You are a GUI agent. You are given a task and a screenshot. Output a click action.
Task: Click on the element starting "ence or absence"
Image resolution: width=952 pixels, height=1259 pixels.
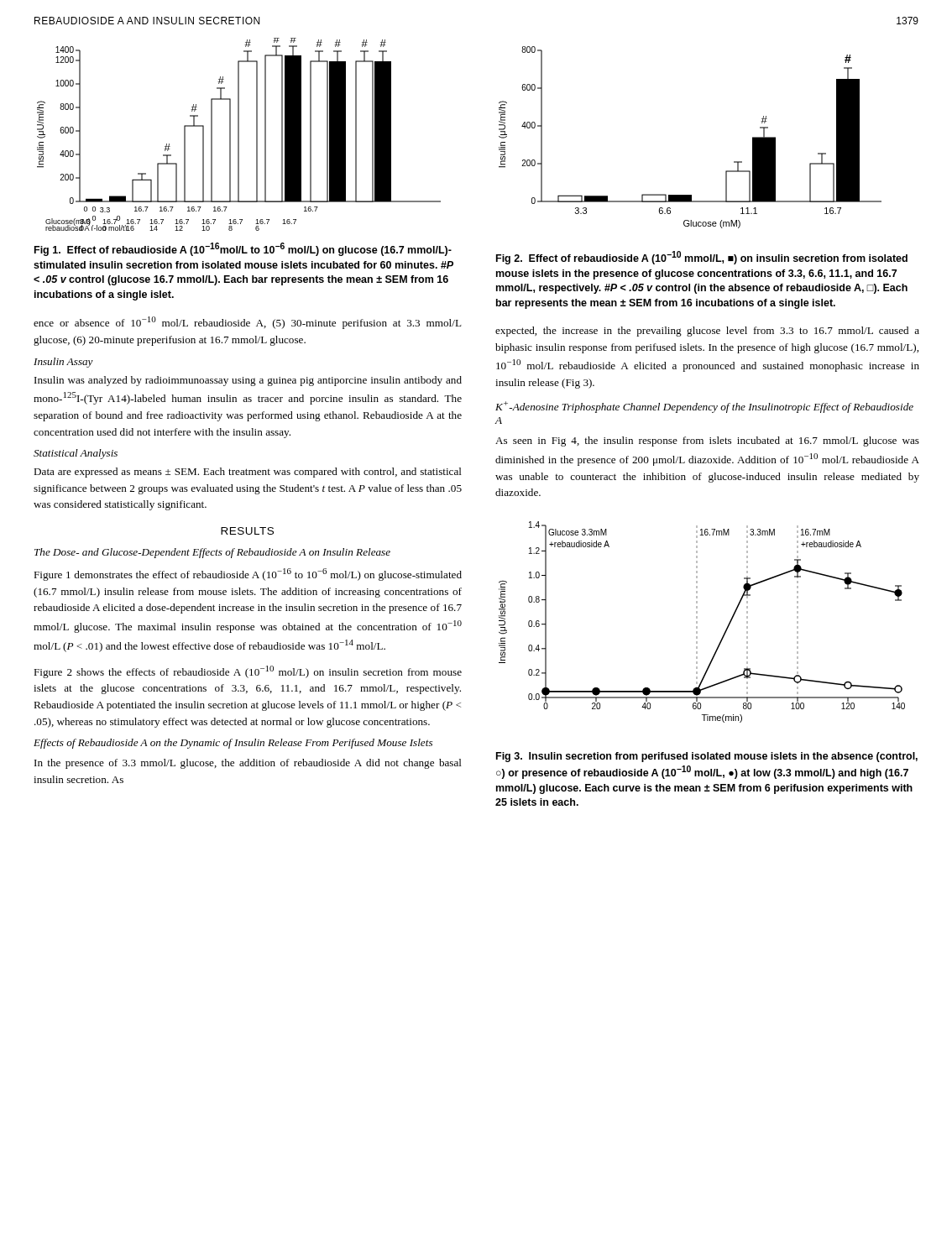tap(248, 330)
